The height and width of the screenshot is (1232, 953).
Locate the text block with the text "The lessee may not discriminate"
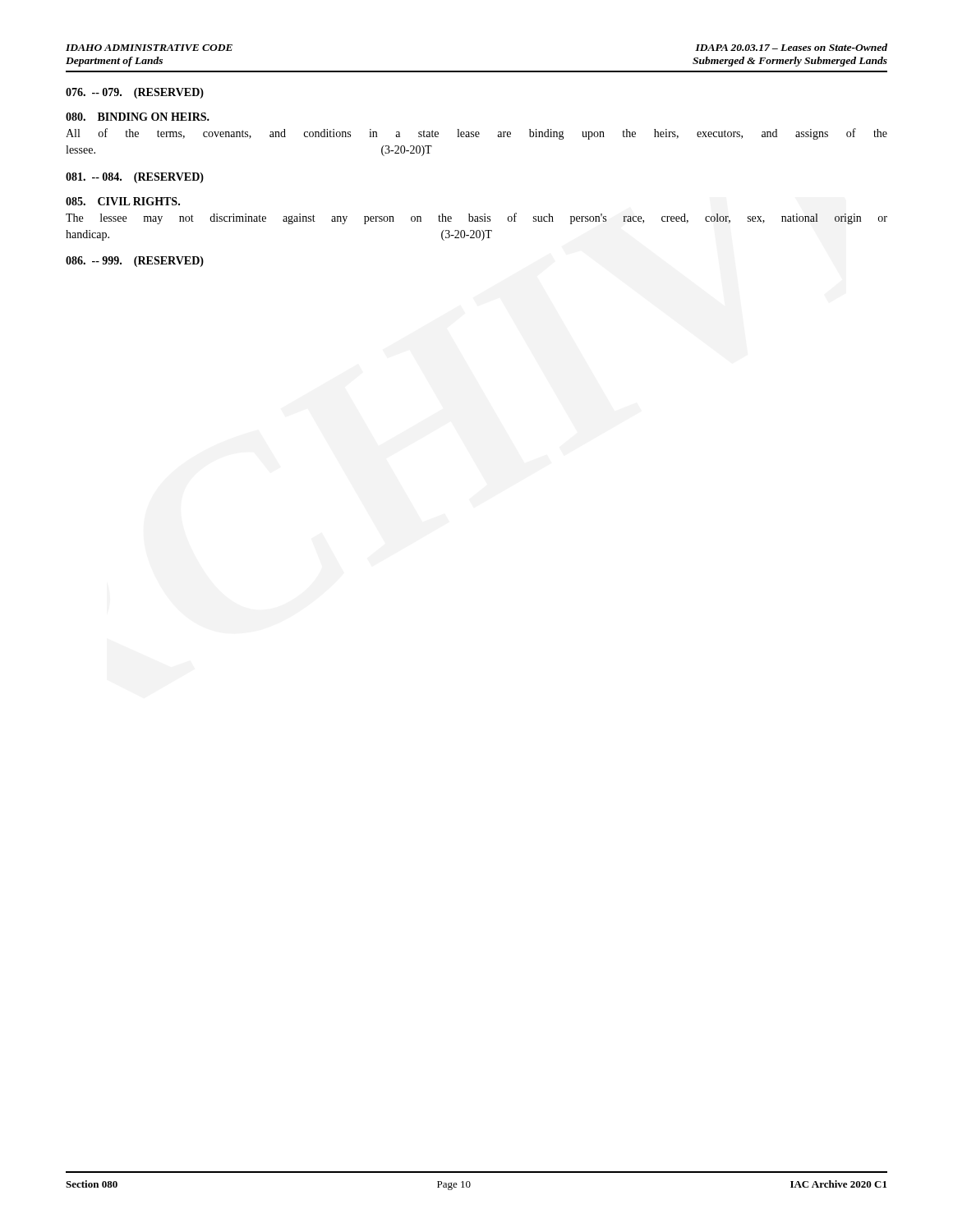tap(476, 226)
